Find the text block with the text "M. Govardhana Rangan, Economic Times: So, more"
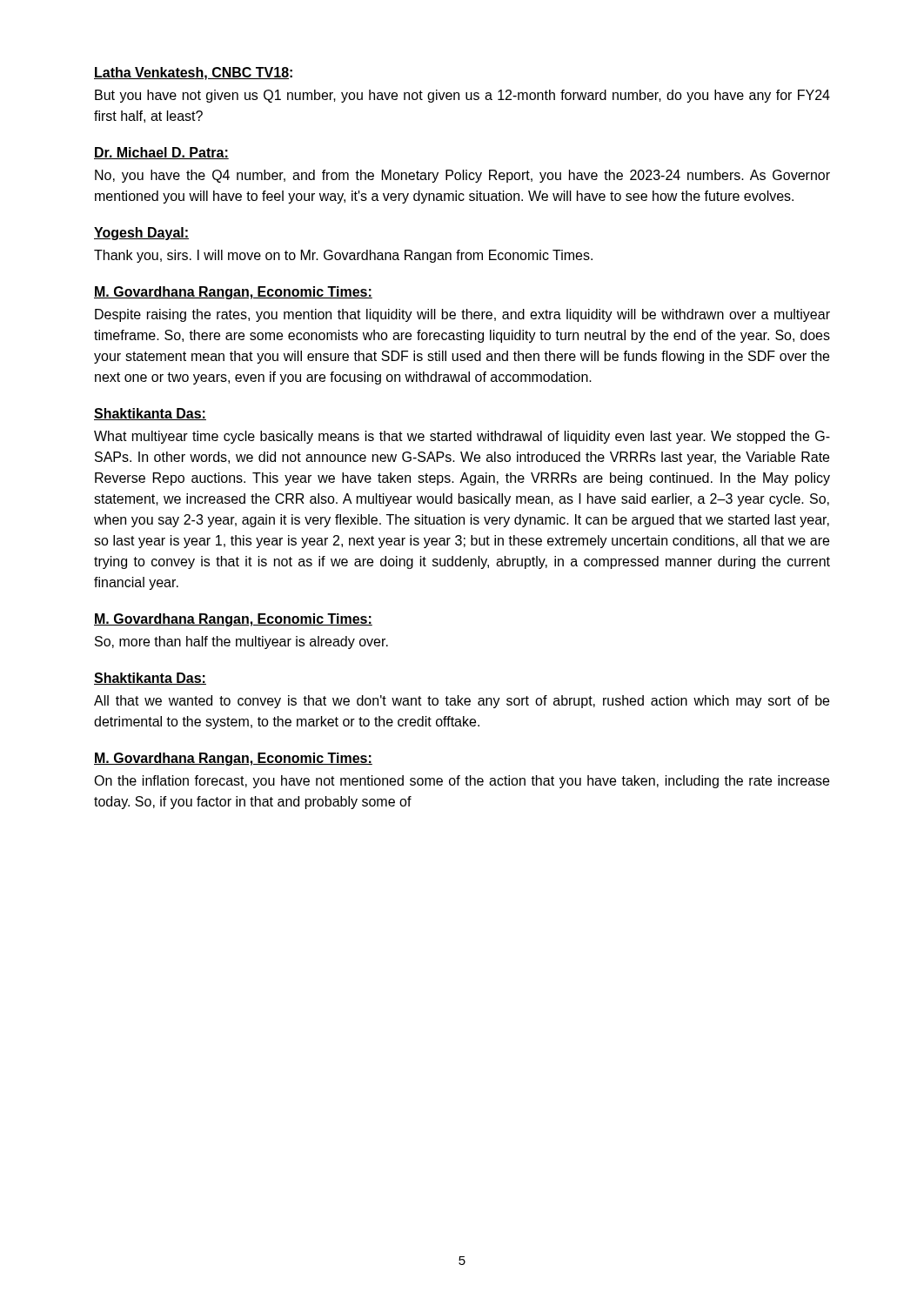 tap(233, 620)
